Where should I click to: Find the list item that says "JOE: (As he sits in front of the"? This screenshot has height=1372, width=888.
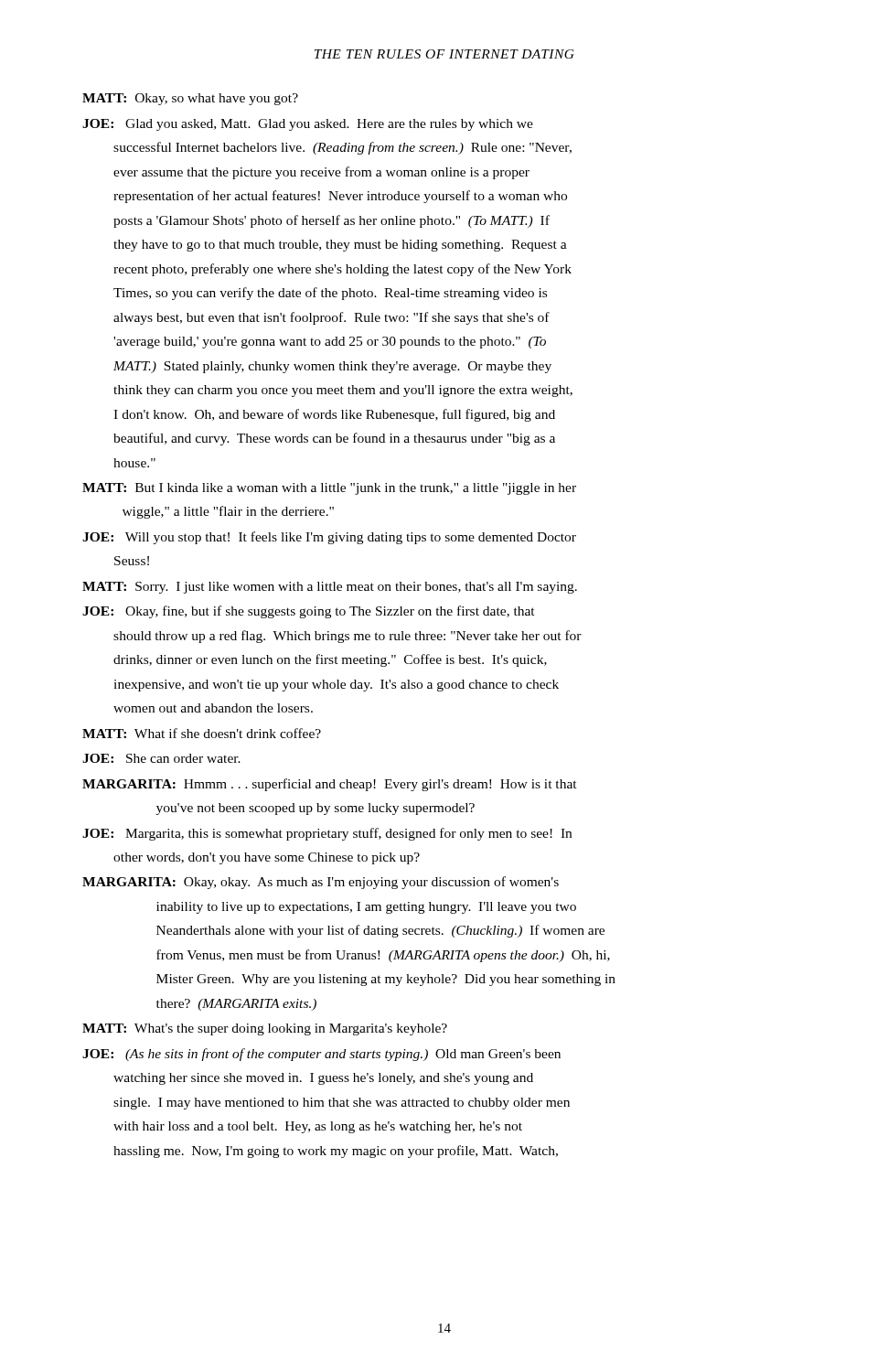tap(444, 1102)
